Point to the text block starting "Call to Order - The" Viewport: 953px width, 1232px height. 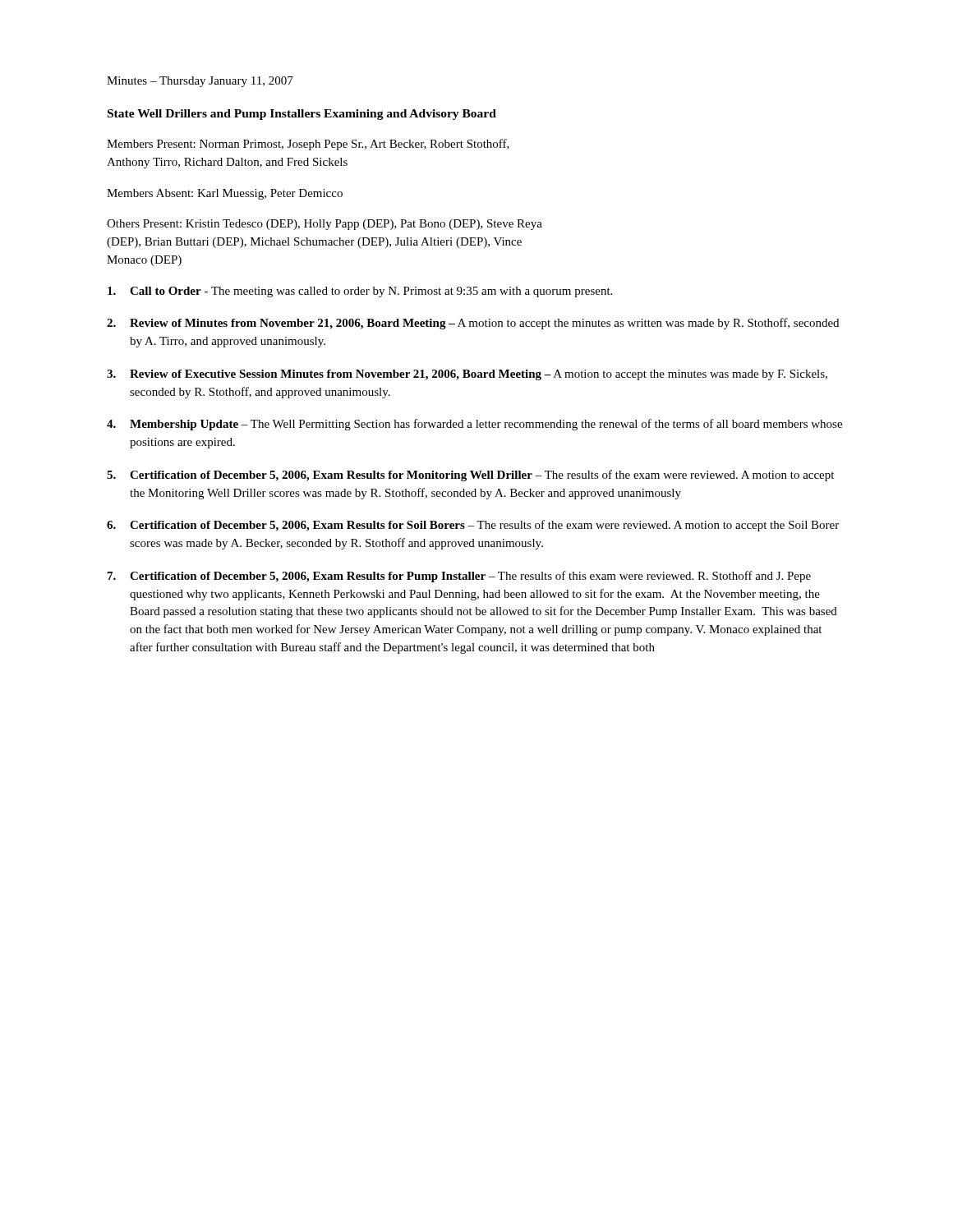(476, 291)
